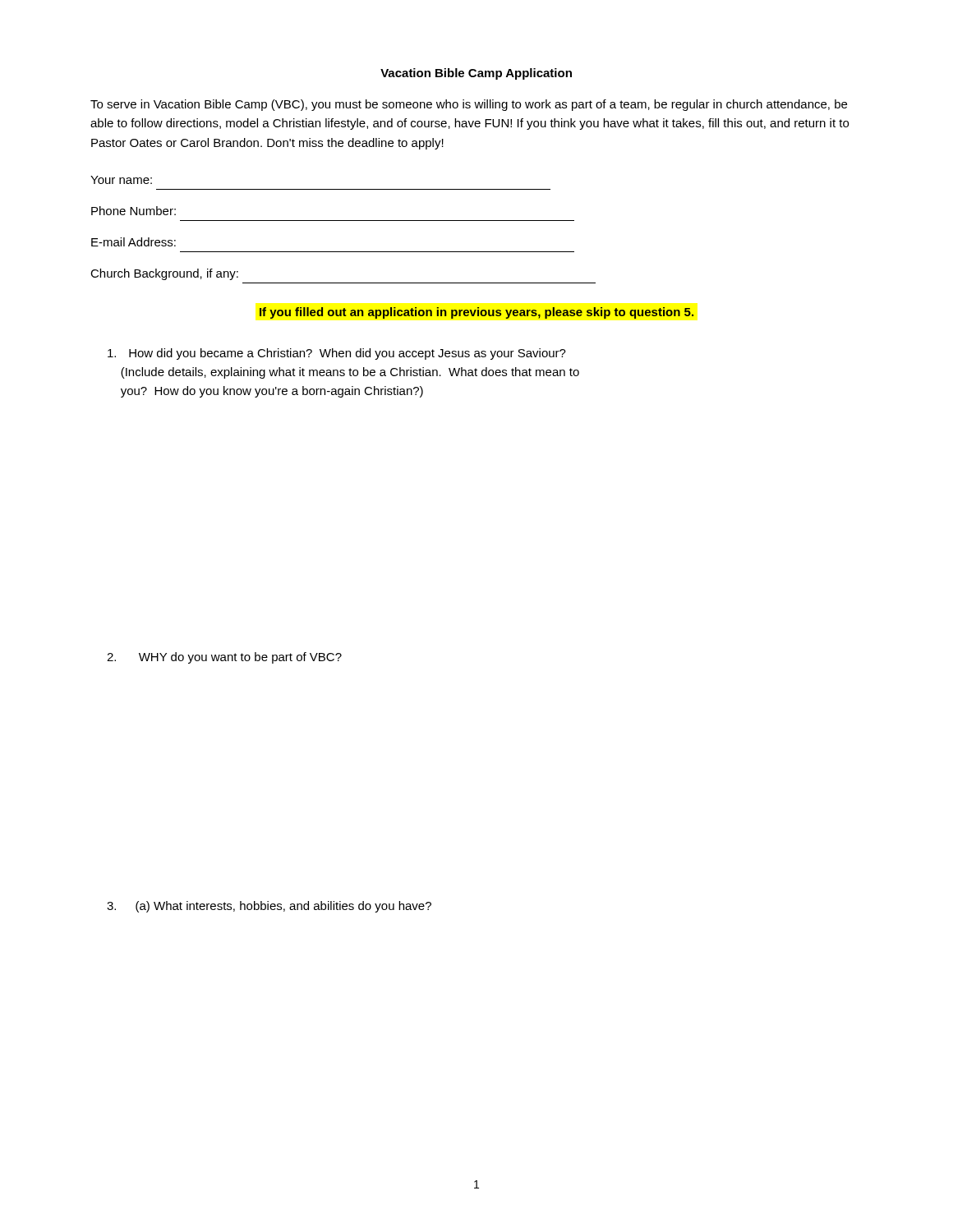The image size is (953, 1232).
Task: Select the block starting "Phone Number:"
Action: (x=332, y=212)
